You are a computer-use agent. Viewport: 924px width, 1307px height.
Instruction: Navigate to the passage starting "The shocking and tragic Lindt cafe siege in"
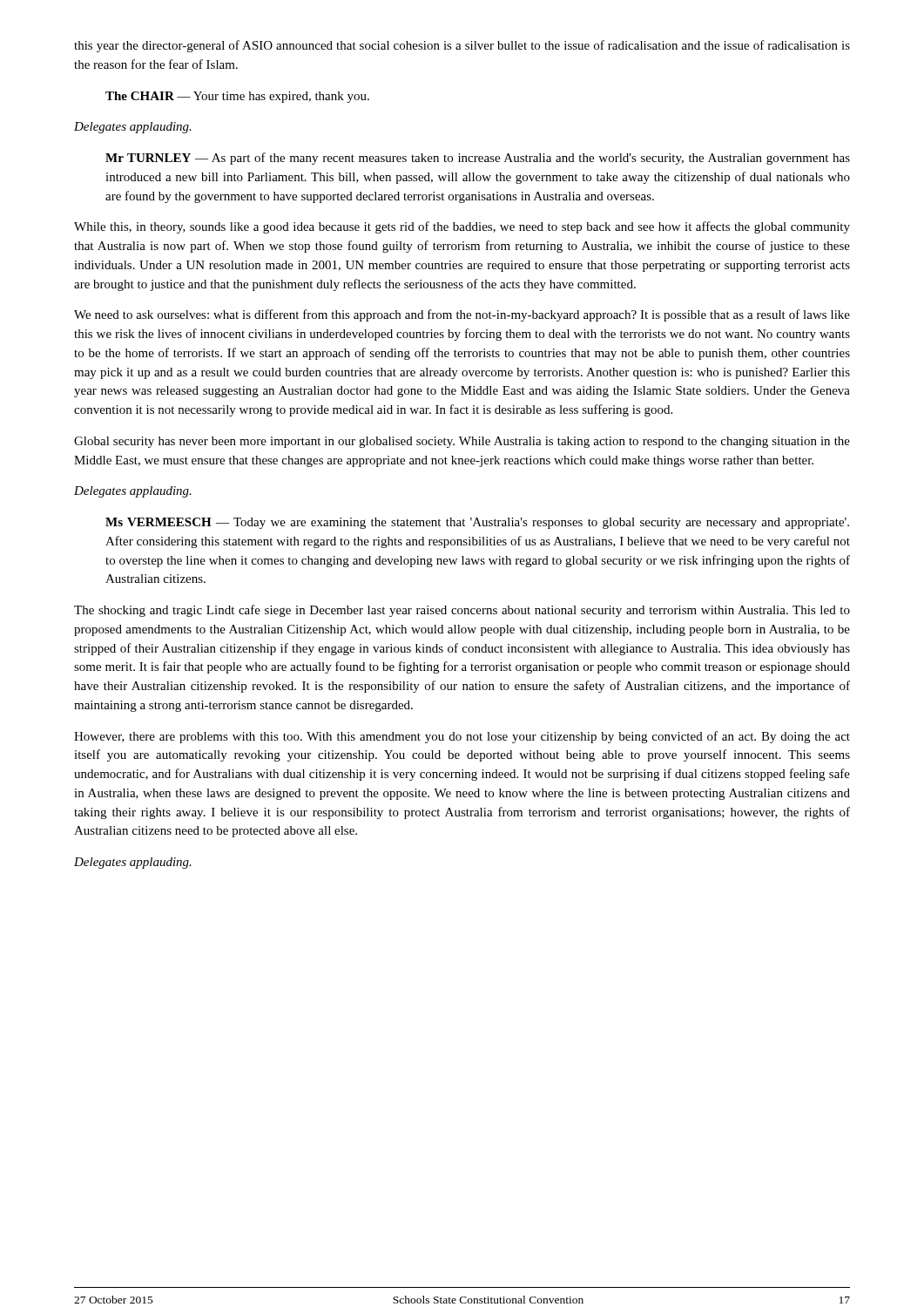coord(462,657)
